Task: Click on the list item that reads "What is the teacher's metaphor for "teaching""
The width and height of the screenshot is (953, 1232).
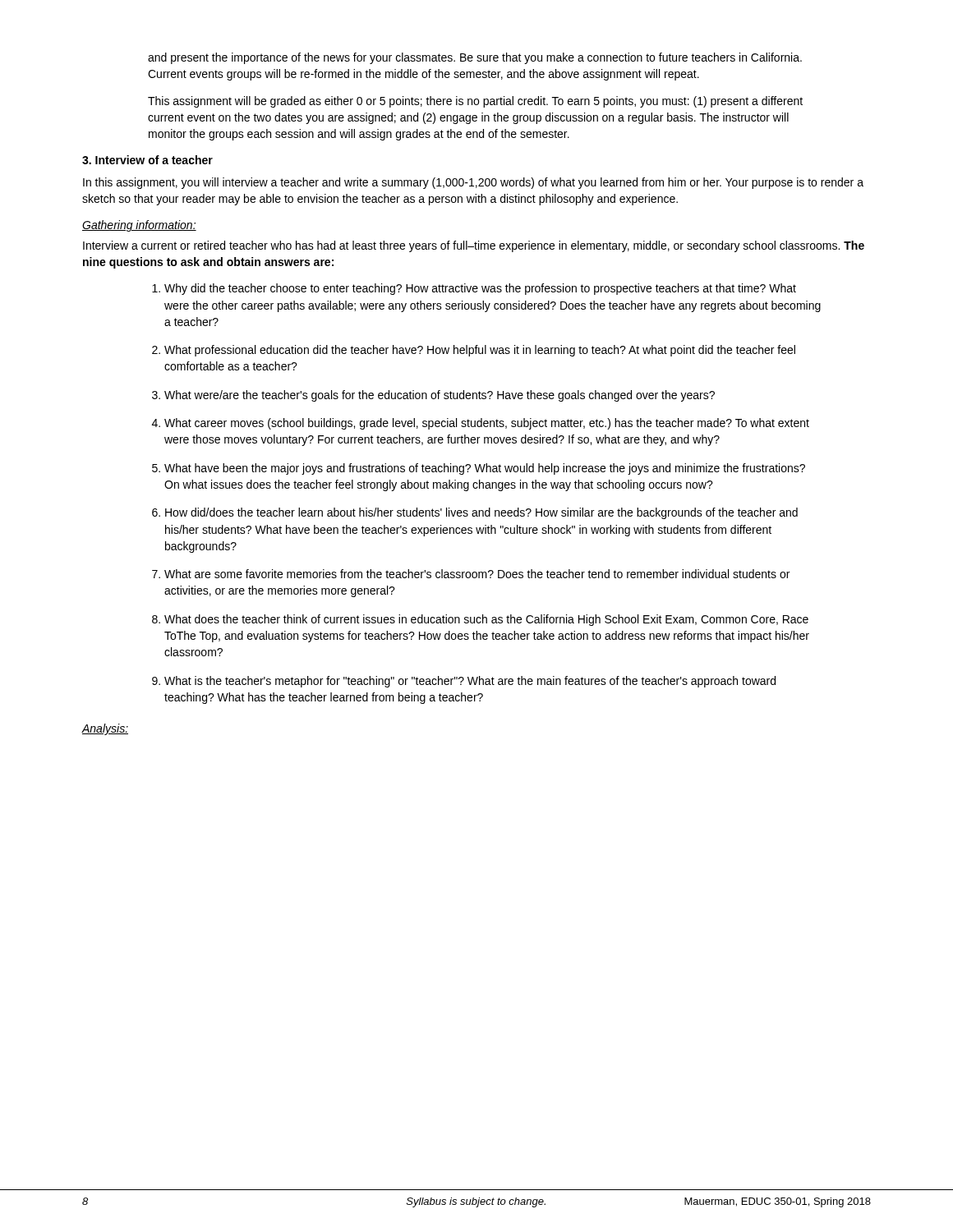Action: pyautogui.click(x=470, y=689)
